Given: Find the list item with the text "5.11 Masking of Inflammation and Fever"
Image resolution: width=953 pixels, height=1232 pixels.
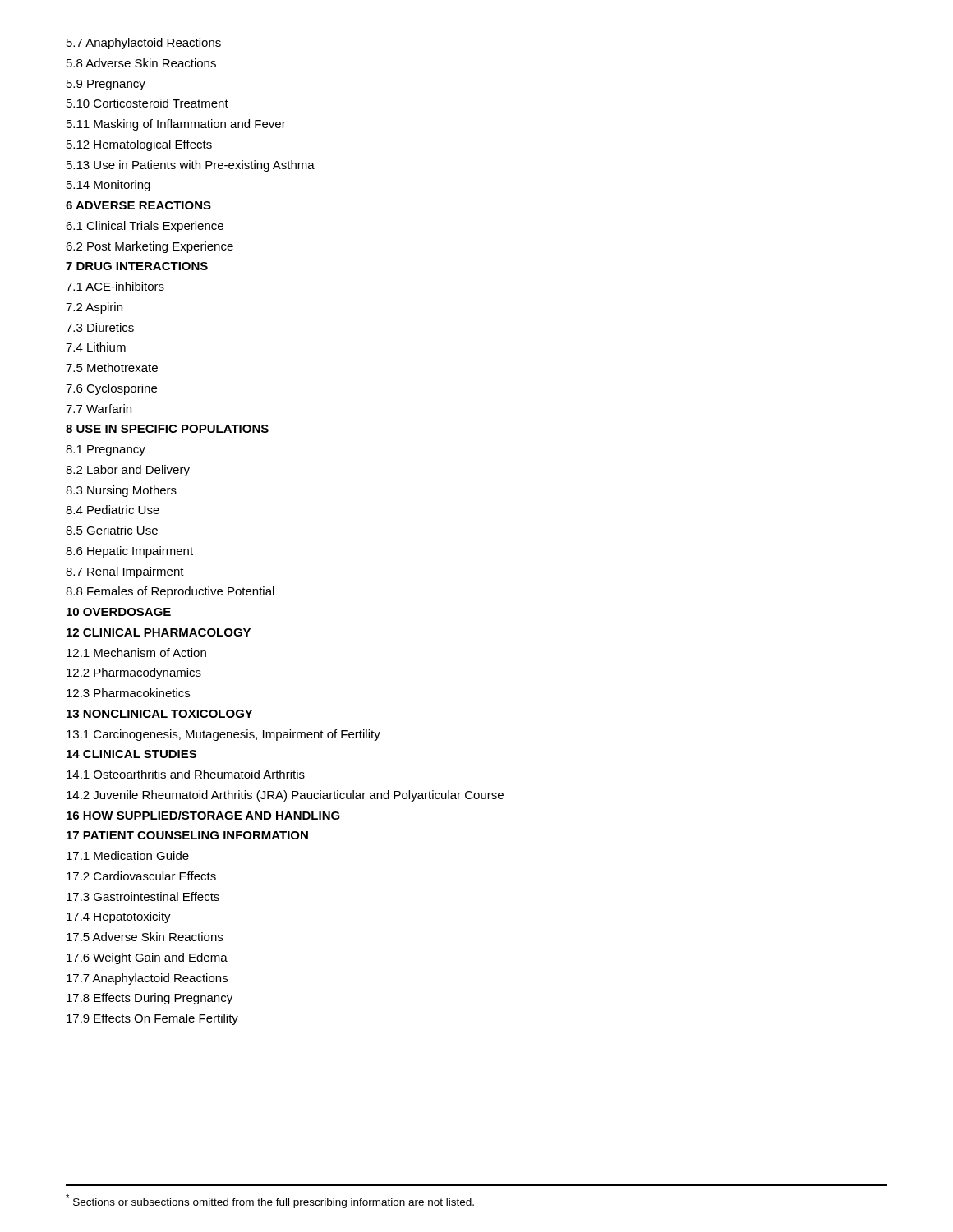Looking at the screenshot, I should tap(176, 124).
